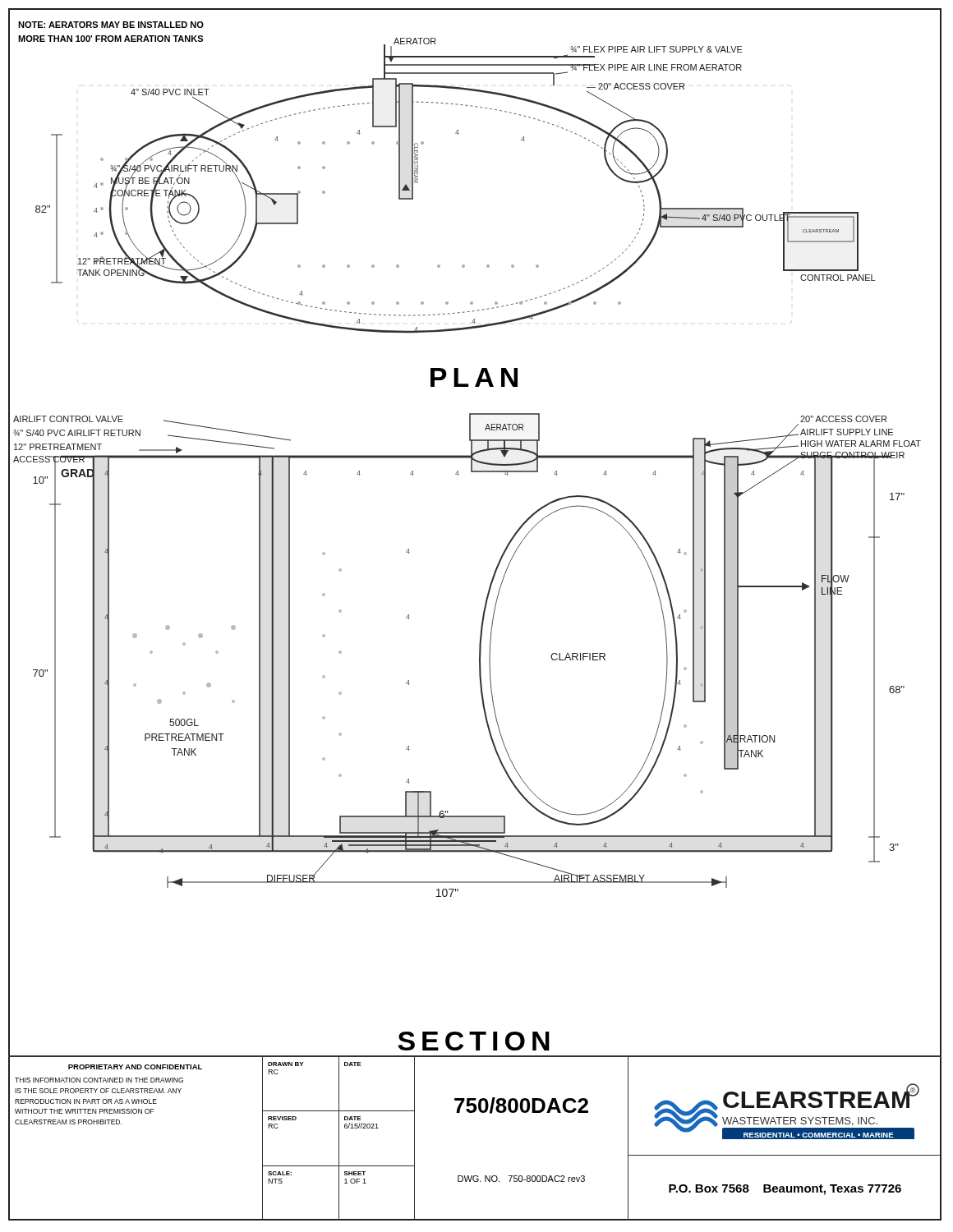This screenshot has width=953, height=1232.
Task: Point to the block beginning "NOTE: AERATORS MAY BE INSTALLED"
Action: [111, 31]
